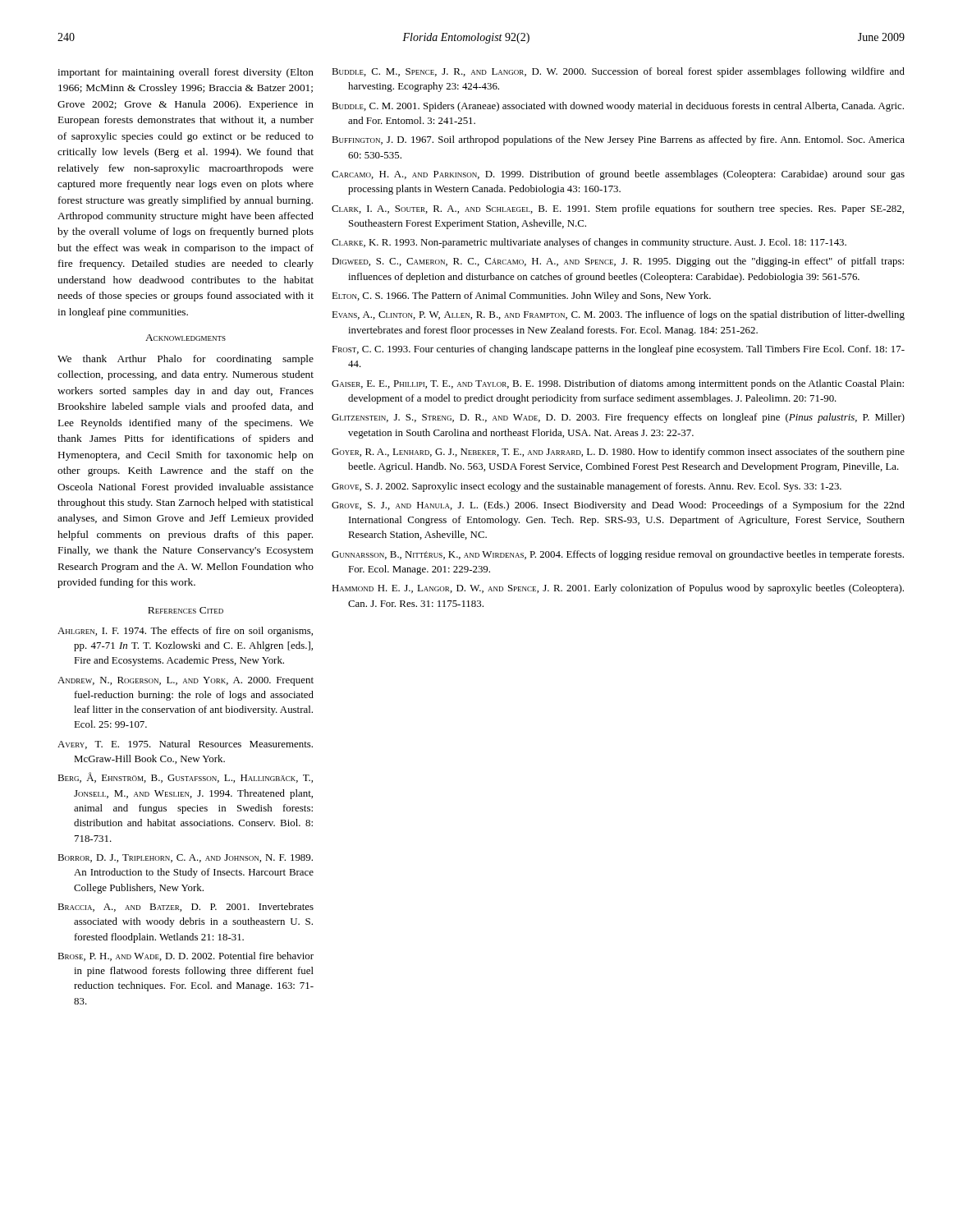
Task: Point to the block beginning "Borror, D. J.,"
Action: pyautogui.click(x=186, y=872)
